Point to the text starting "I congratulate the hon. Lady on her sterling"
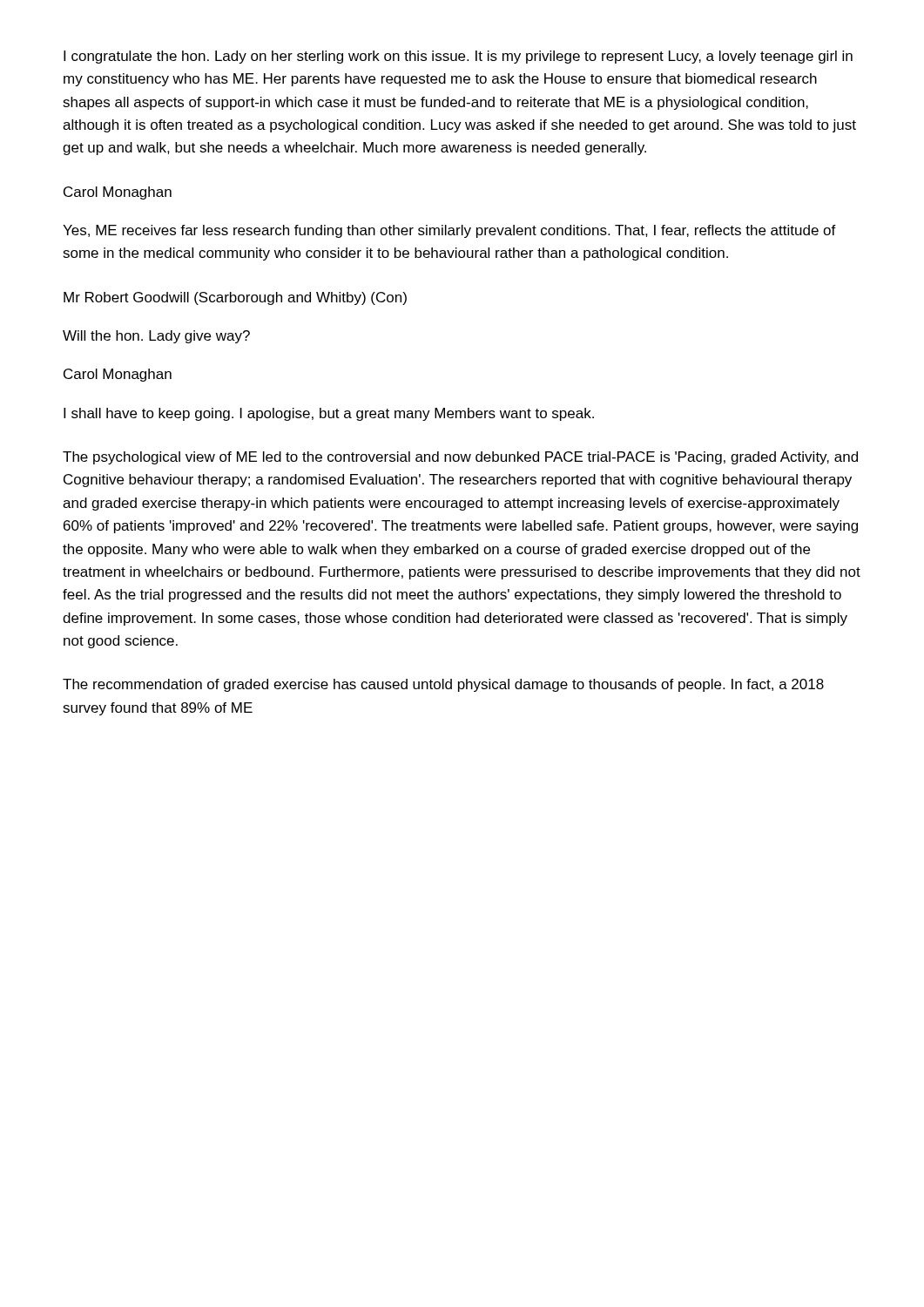 pos(459,102)
